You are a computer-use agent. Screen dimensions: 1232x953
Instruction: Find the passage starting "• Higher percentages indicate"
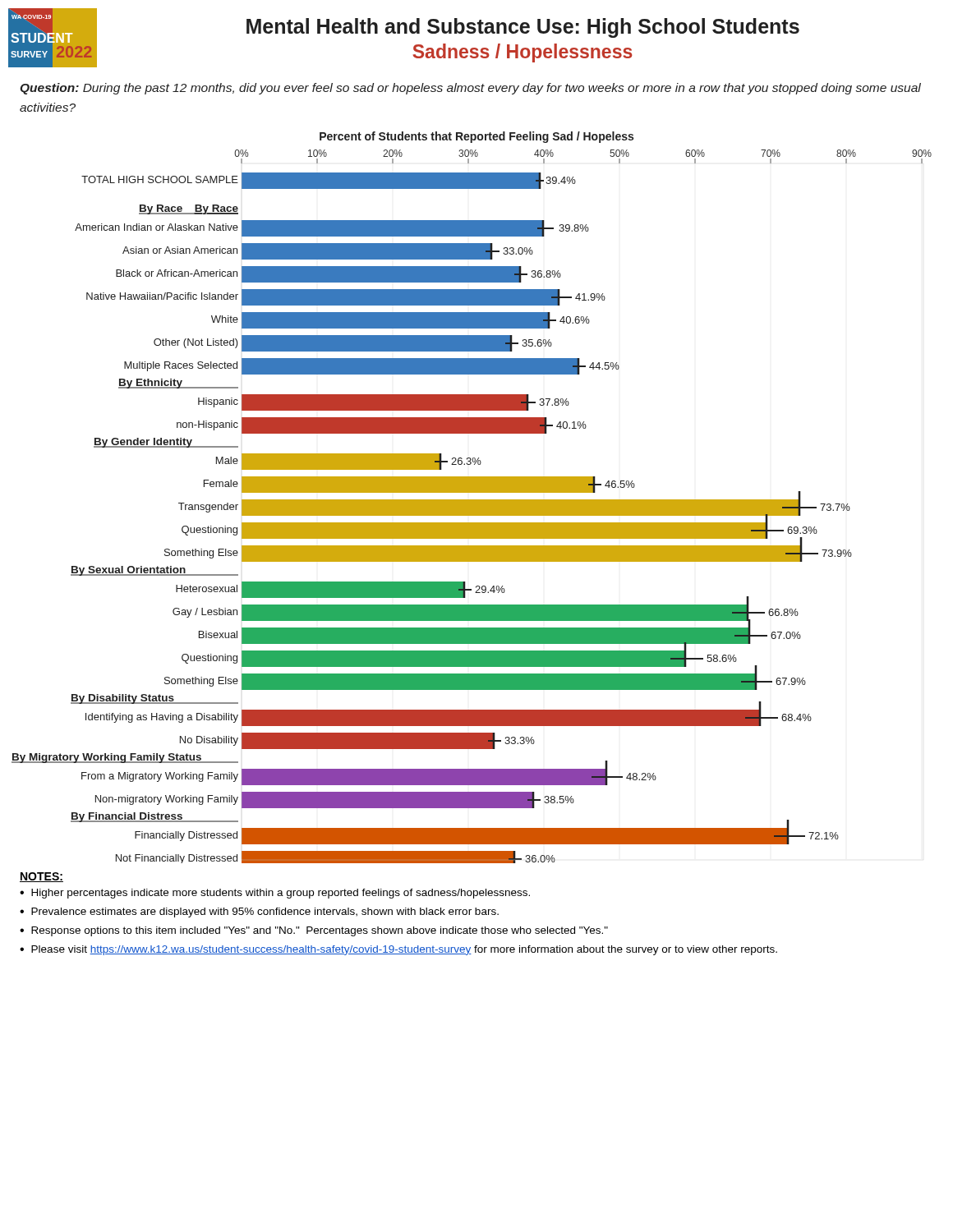click(x=275, y=893)
